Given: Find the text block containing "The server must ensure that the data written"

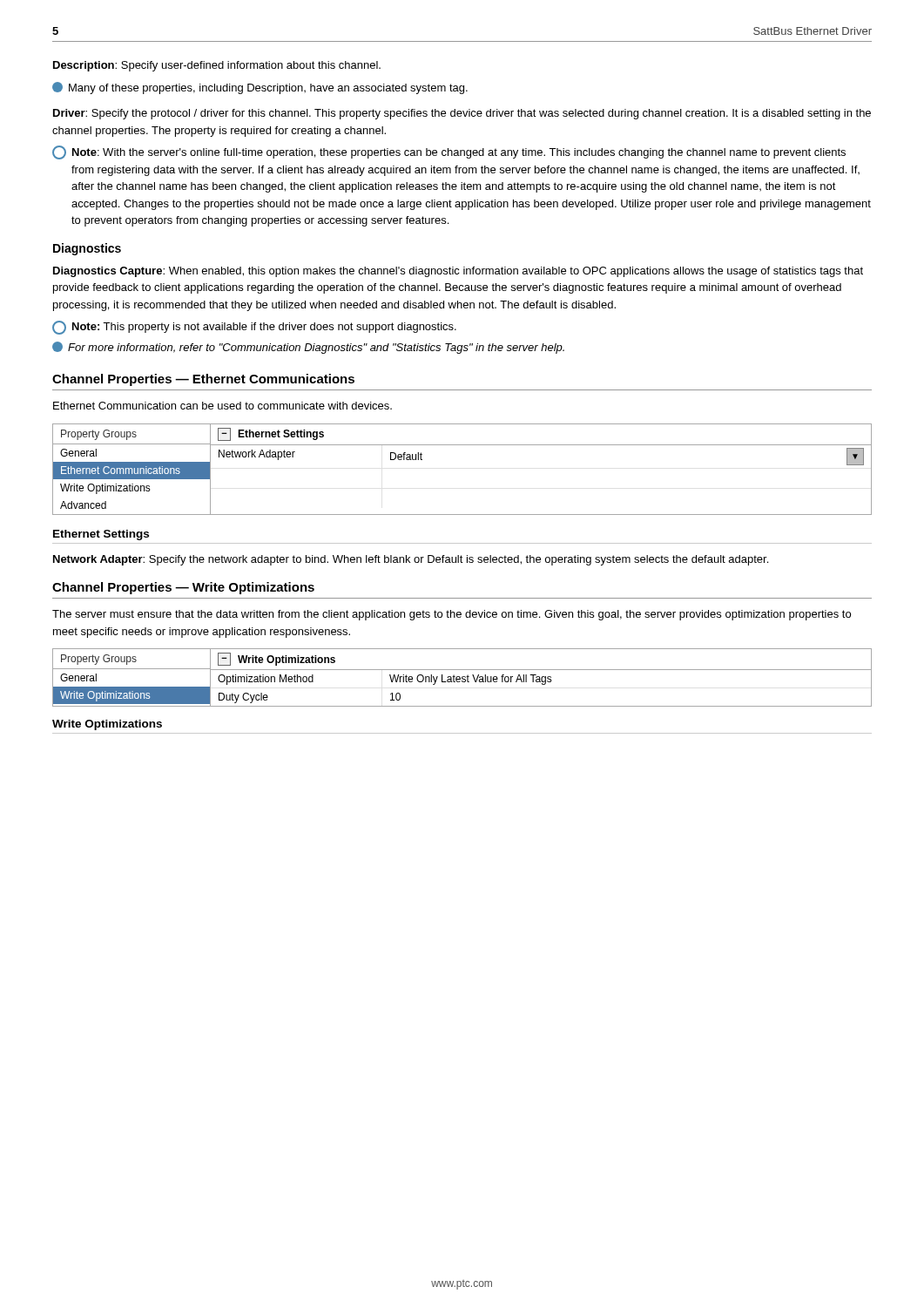Looking at the screenshot, I should (x=452, y=622).
